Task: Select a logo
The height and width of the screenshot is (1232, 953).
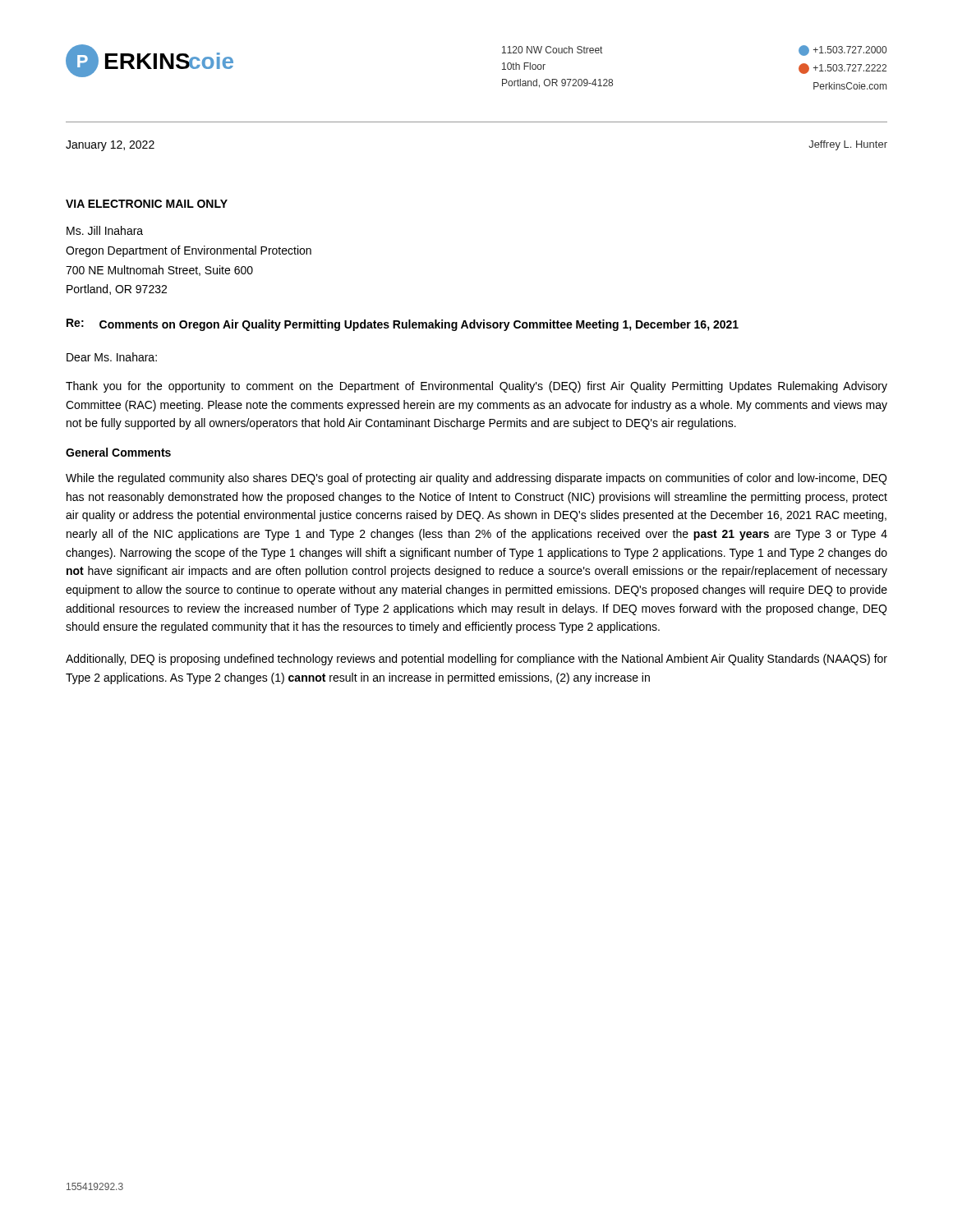Action: [156, 62]
